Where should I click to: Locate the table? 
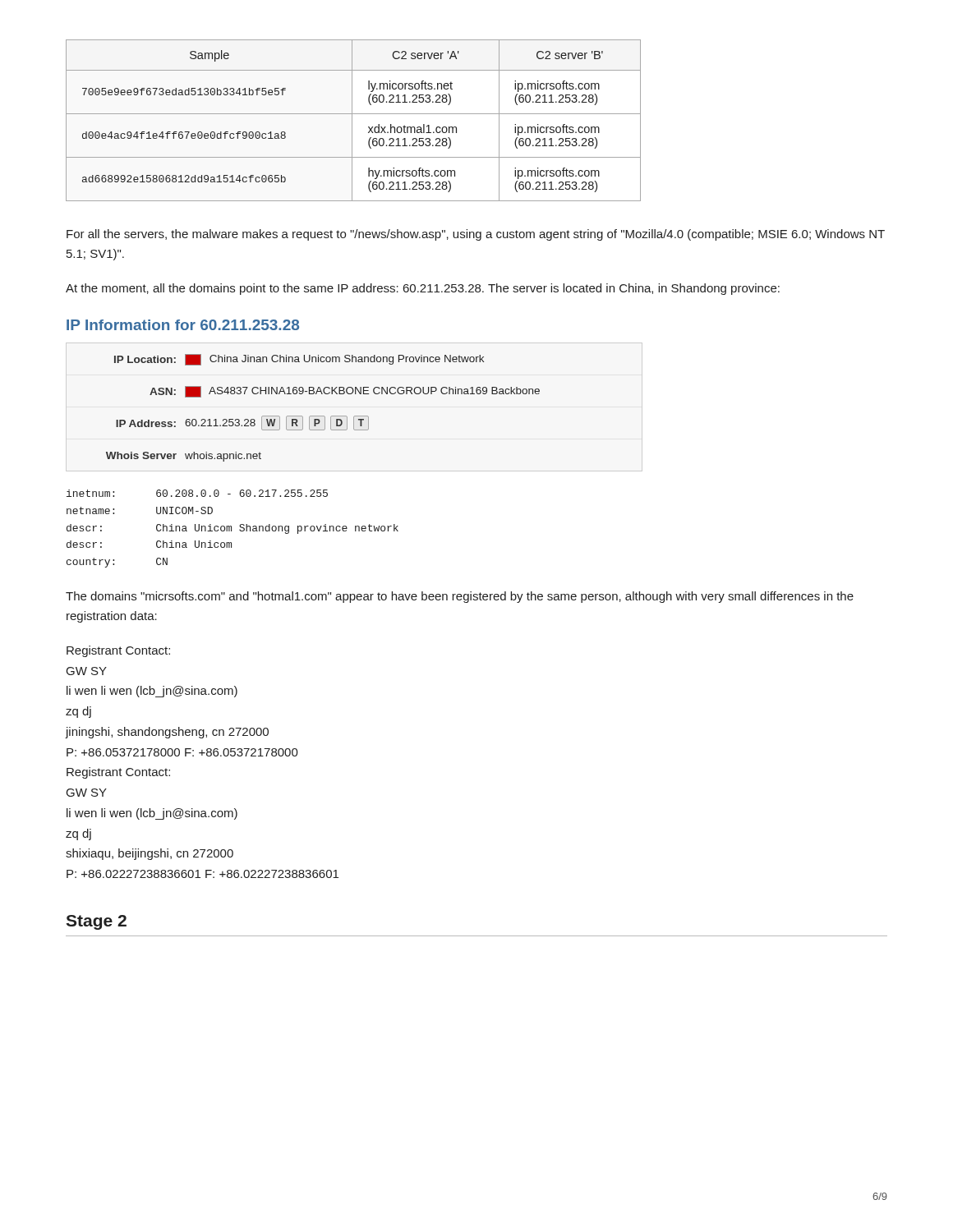476,120
